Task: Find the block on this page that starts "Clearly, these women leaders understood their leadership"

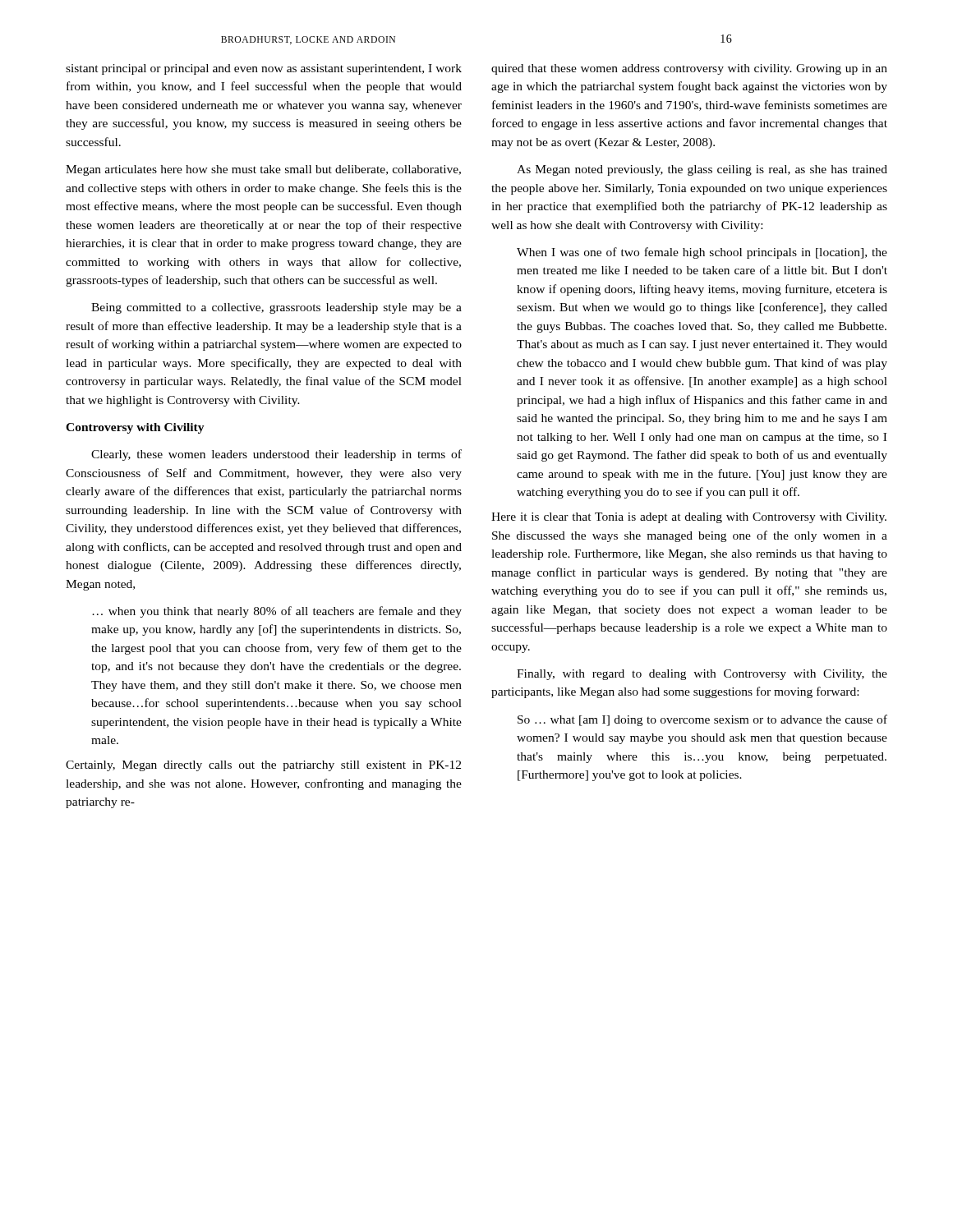Action: [x=264, y=519]
